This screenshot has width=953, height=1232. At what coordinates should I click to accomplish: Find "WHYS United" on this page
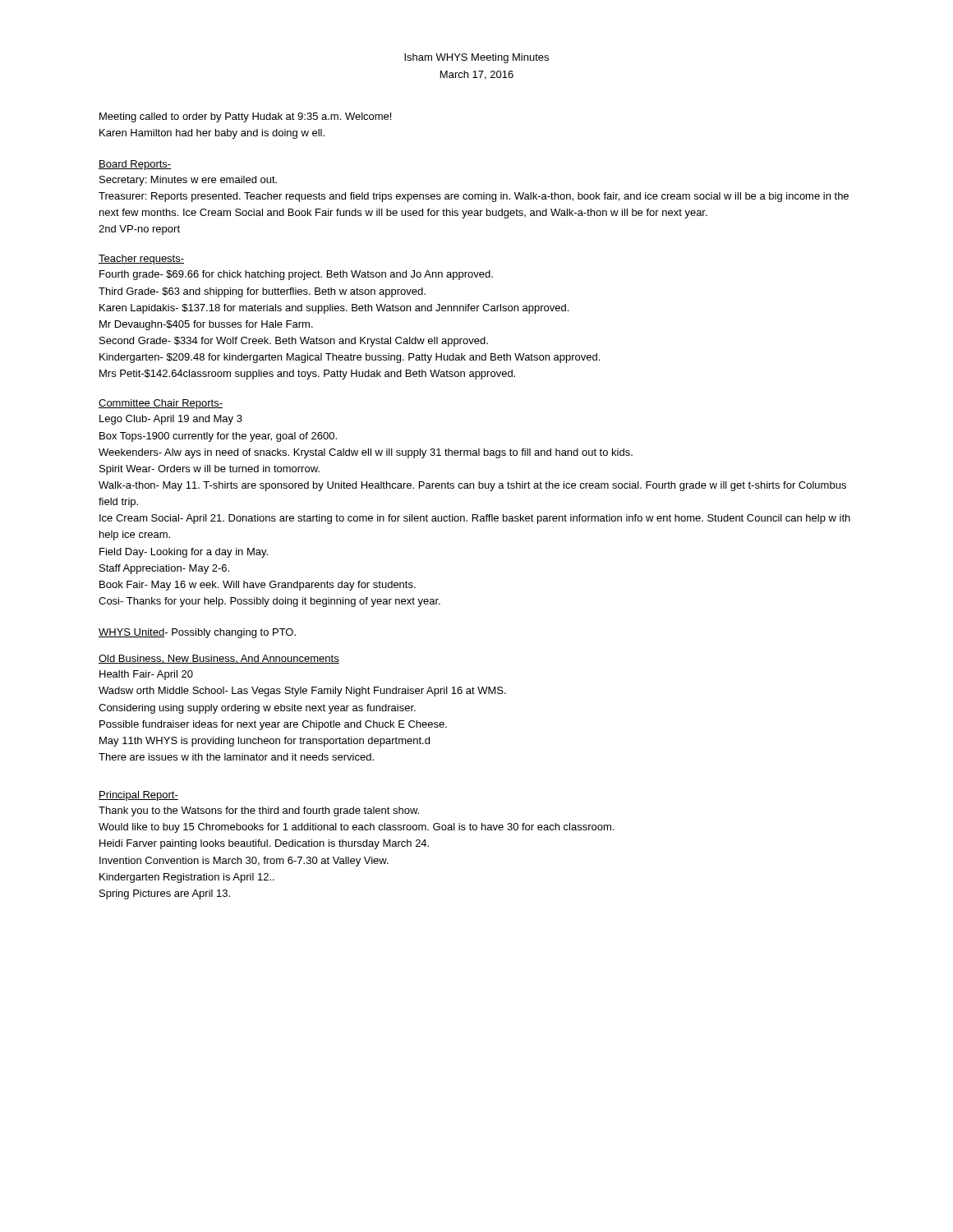tap(132, 632)
